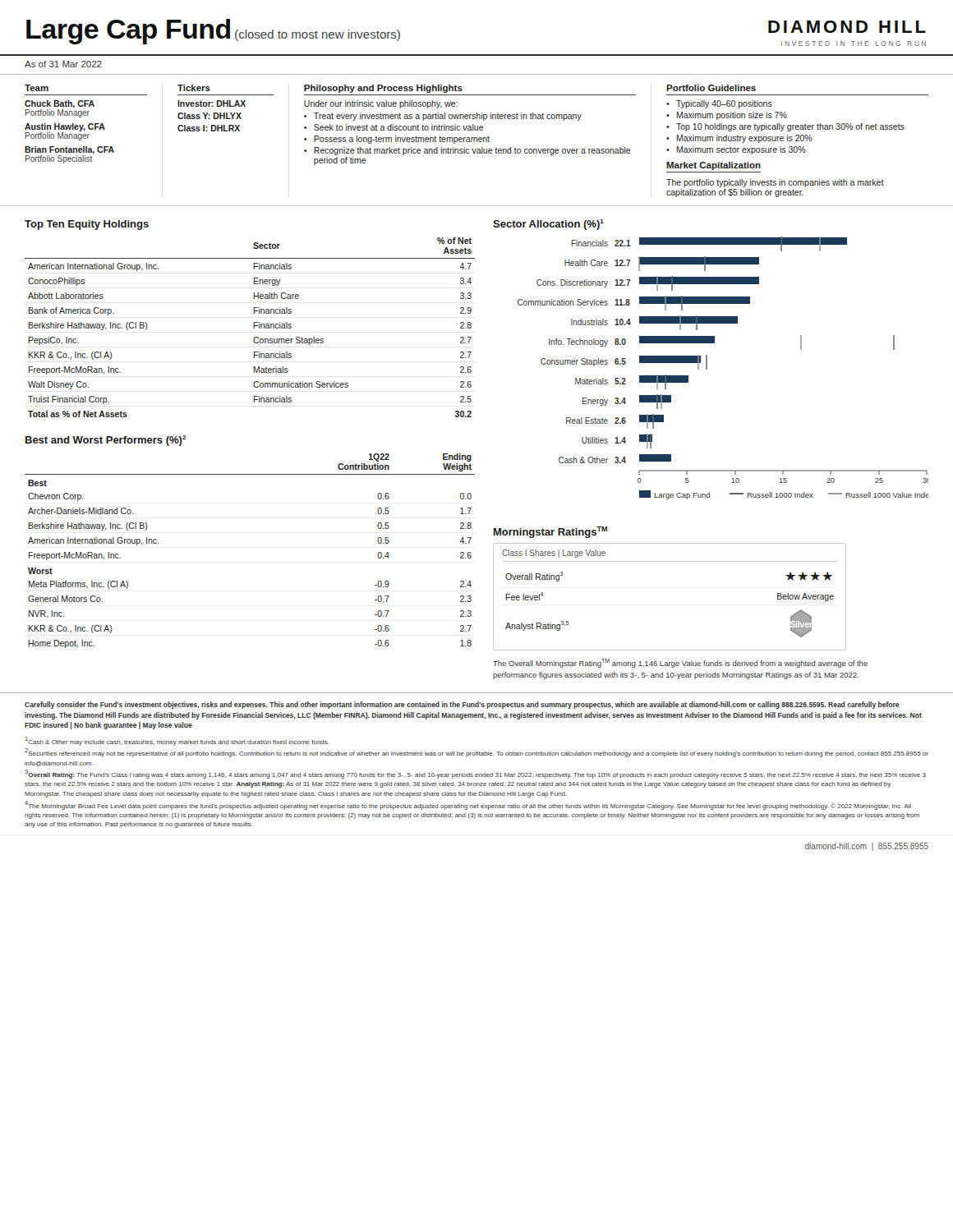Navigate to the block starting "Carefully consider the Fund's investment objectives, risks and"
The height and width of the screenshot is (1232, 953).
coord(473,715)
